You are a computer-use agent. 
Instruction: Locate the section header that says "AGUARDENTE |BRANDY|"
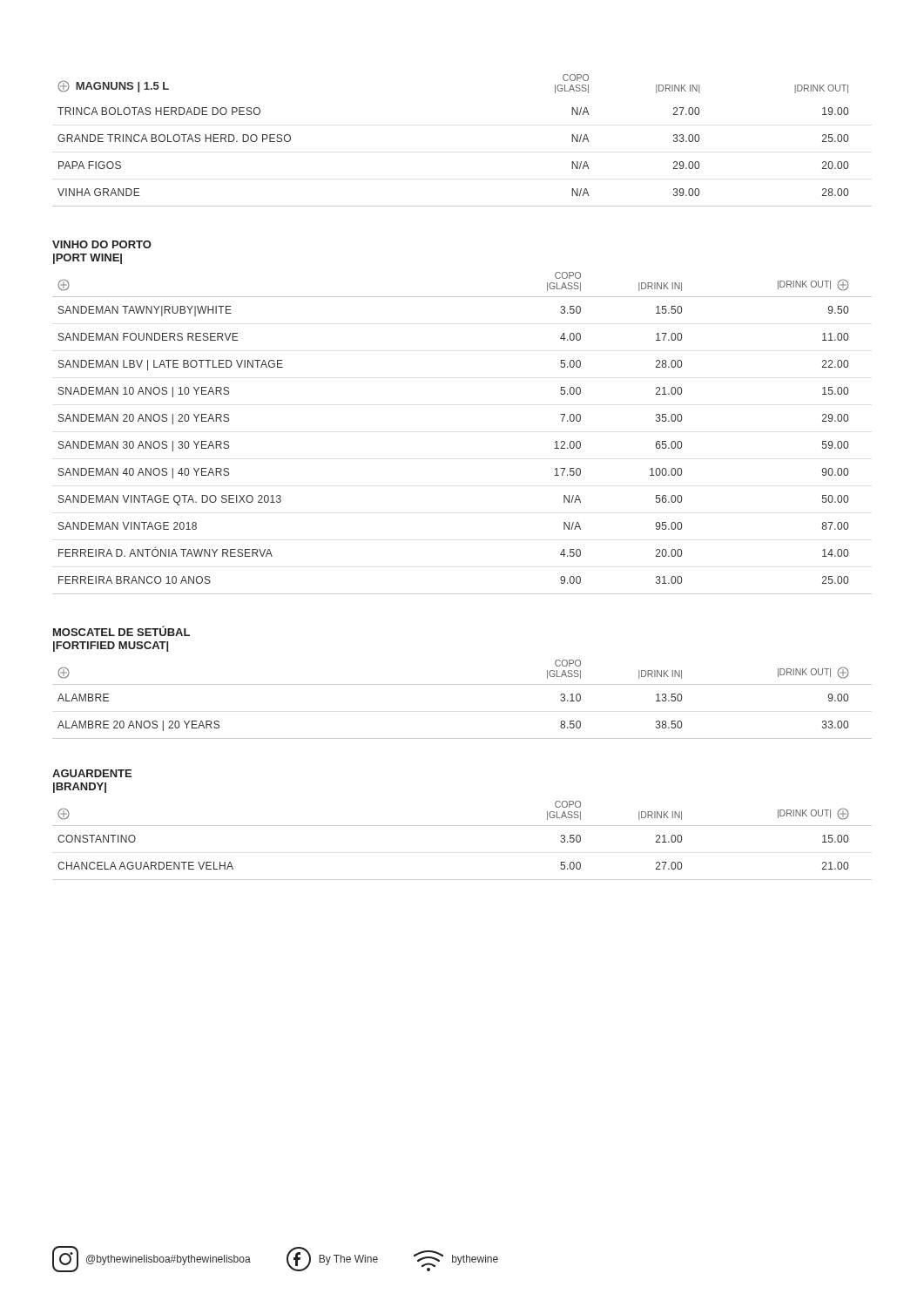point(92,773)
